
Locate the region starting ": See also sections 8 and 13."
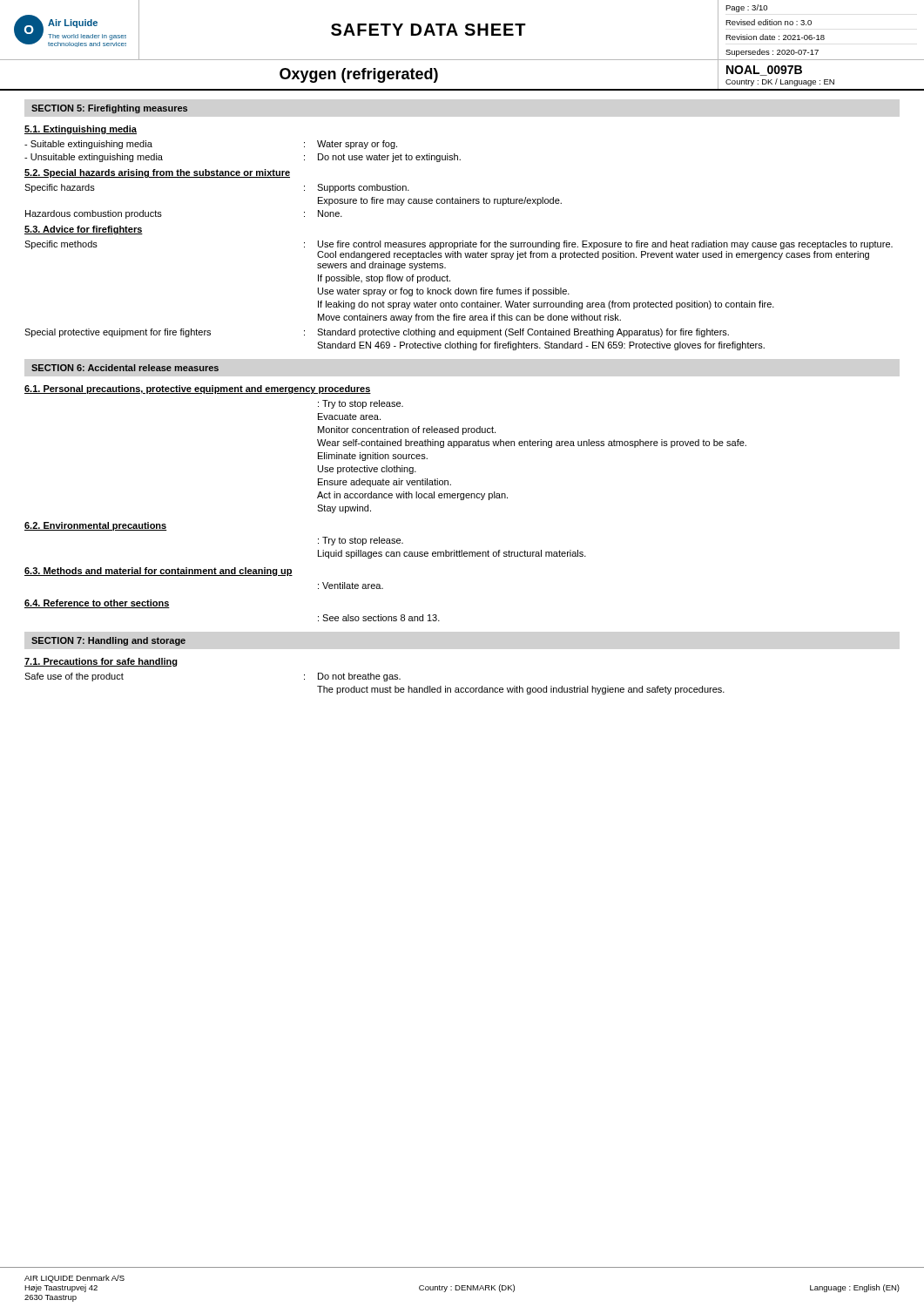pyautogui.click(x=379, y=618)
